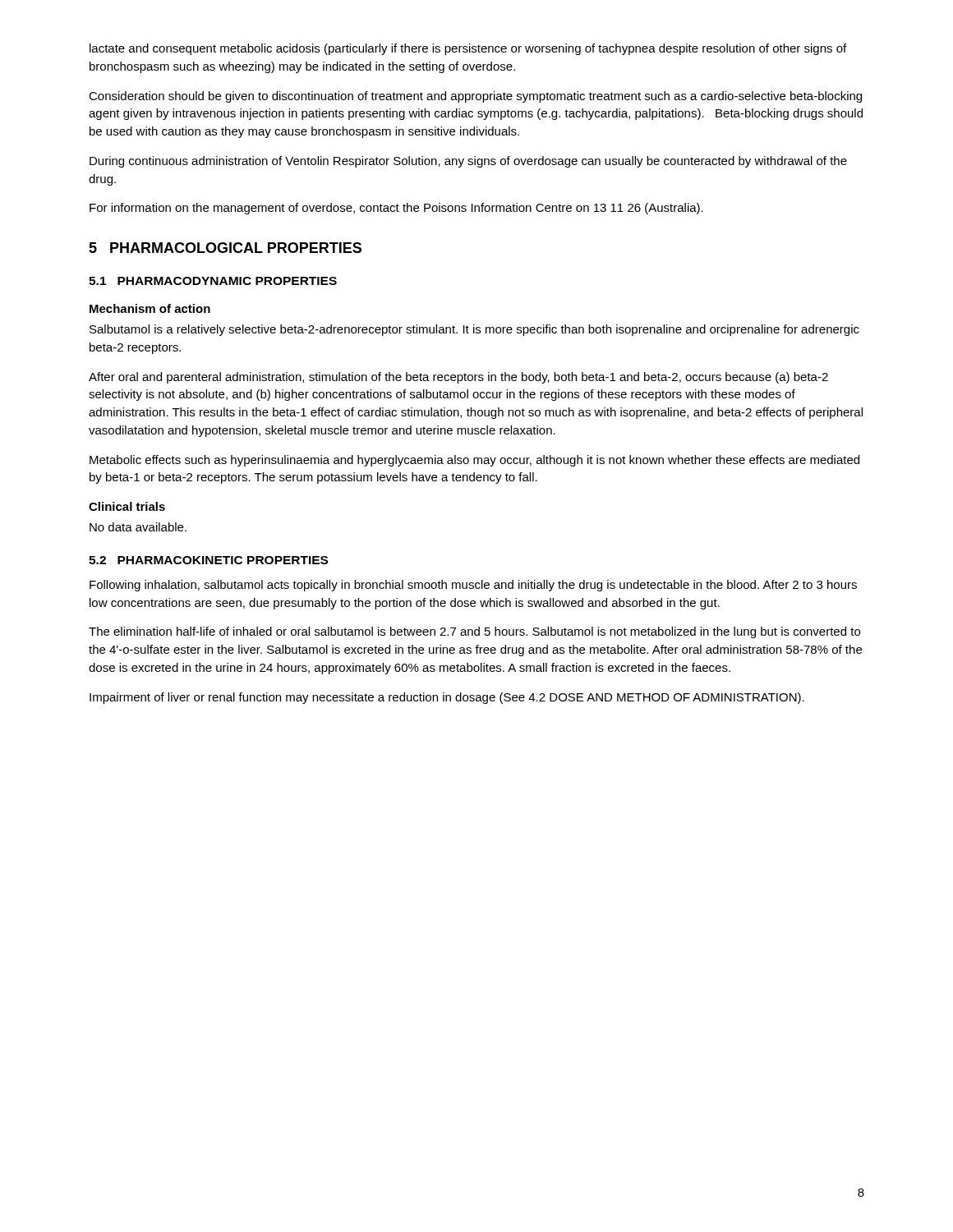Select the section header that reads "5.2 PHARMACOKINETIC PROPERTIES"
This screenshot has height=1232, width=953.
click(209, 560)
